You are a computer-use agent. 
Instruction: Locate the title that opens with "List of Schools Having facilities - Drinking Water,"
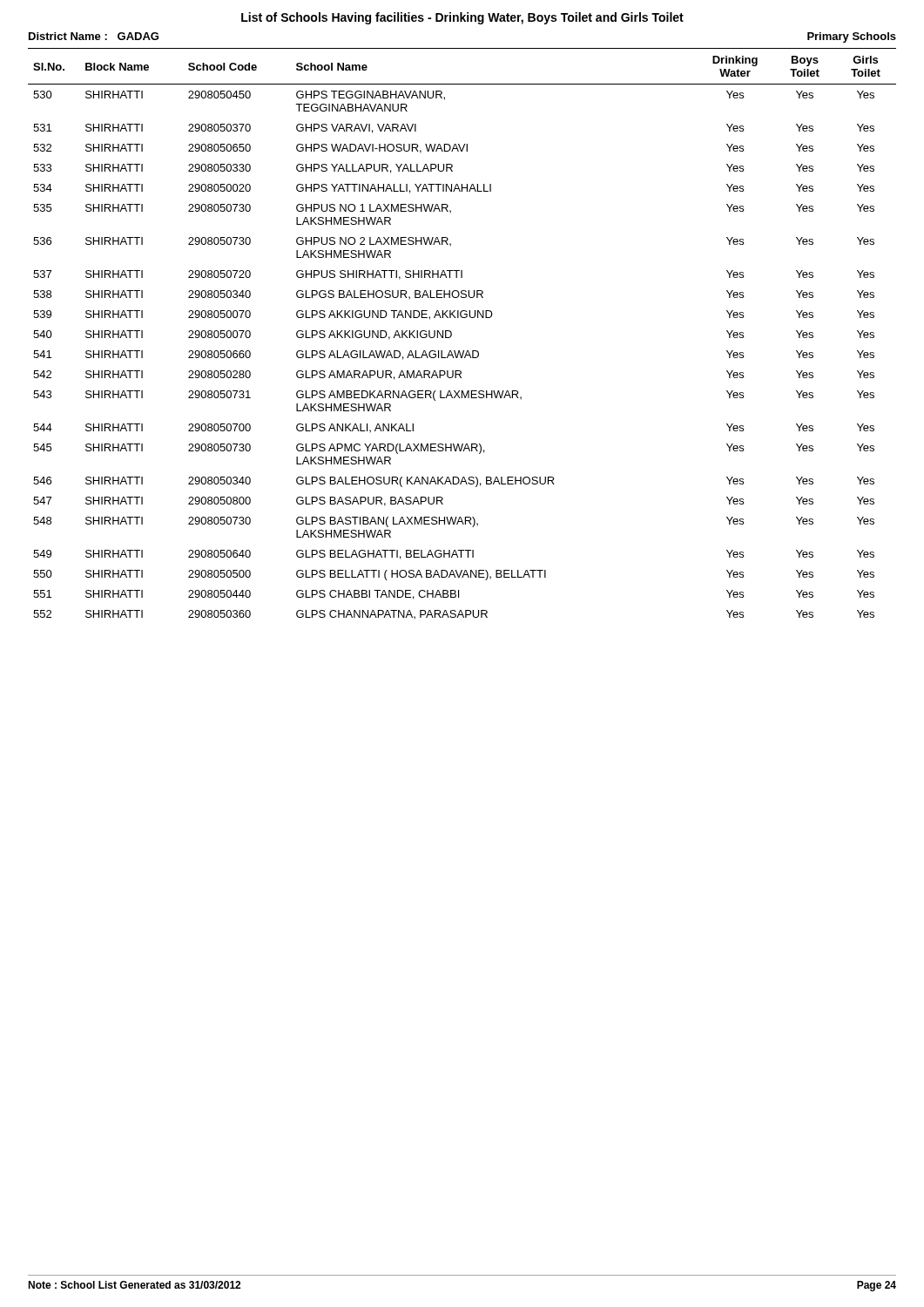click(x=462, y=17)
